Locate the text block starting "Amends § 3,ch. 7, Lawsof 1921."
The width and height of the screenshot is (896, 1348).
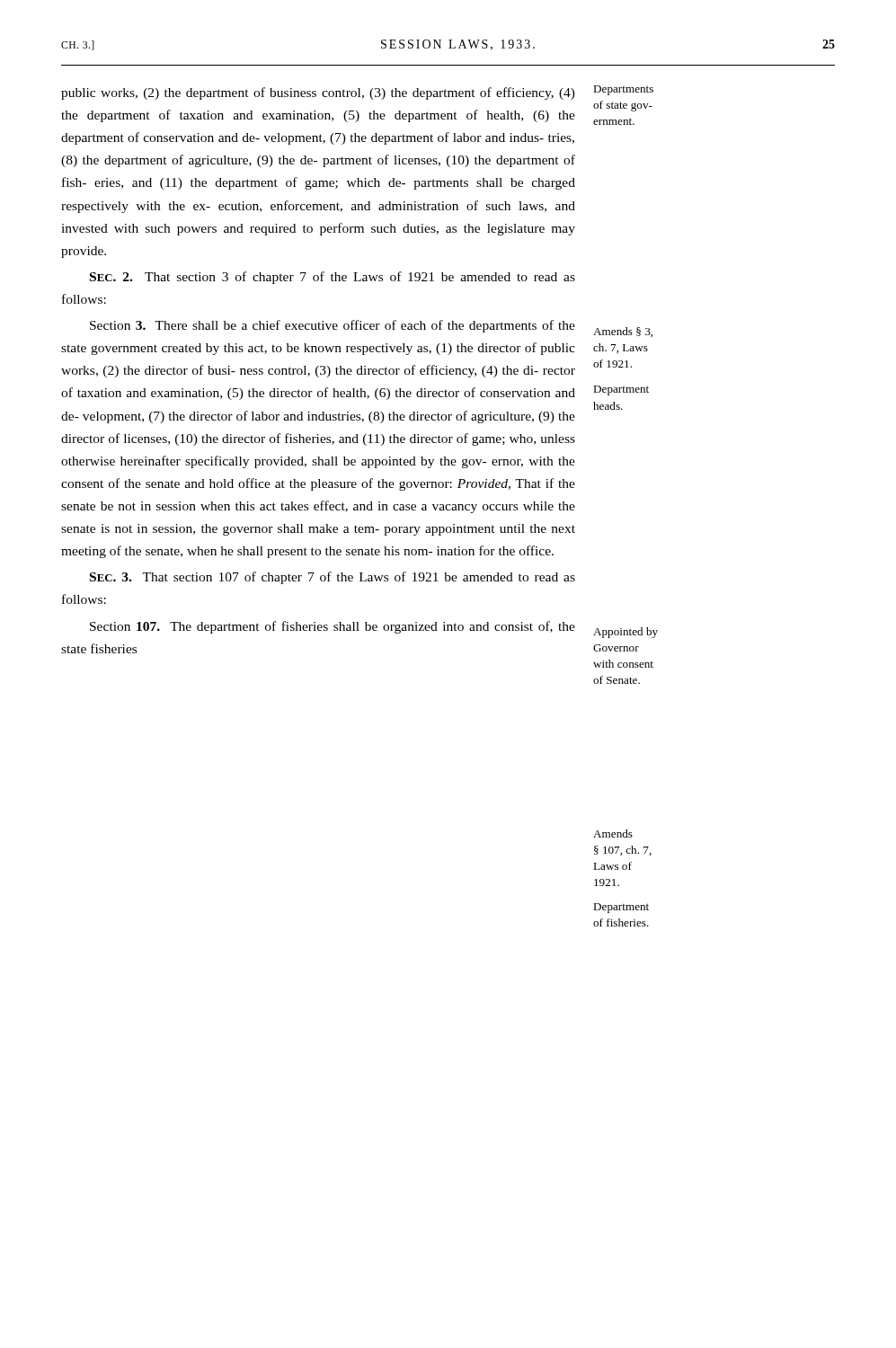(623, 347)
